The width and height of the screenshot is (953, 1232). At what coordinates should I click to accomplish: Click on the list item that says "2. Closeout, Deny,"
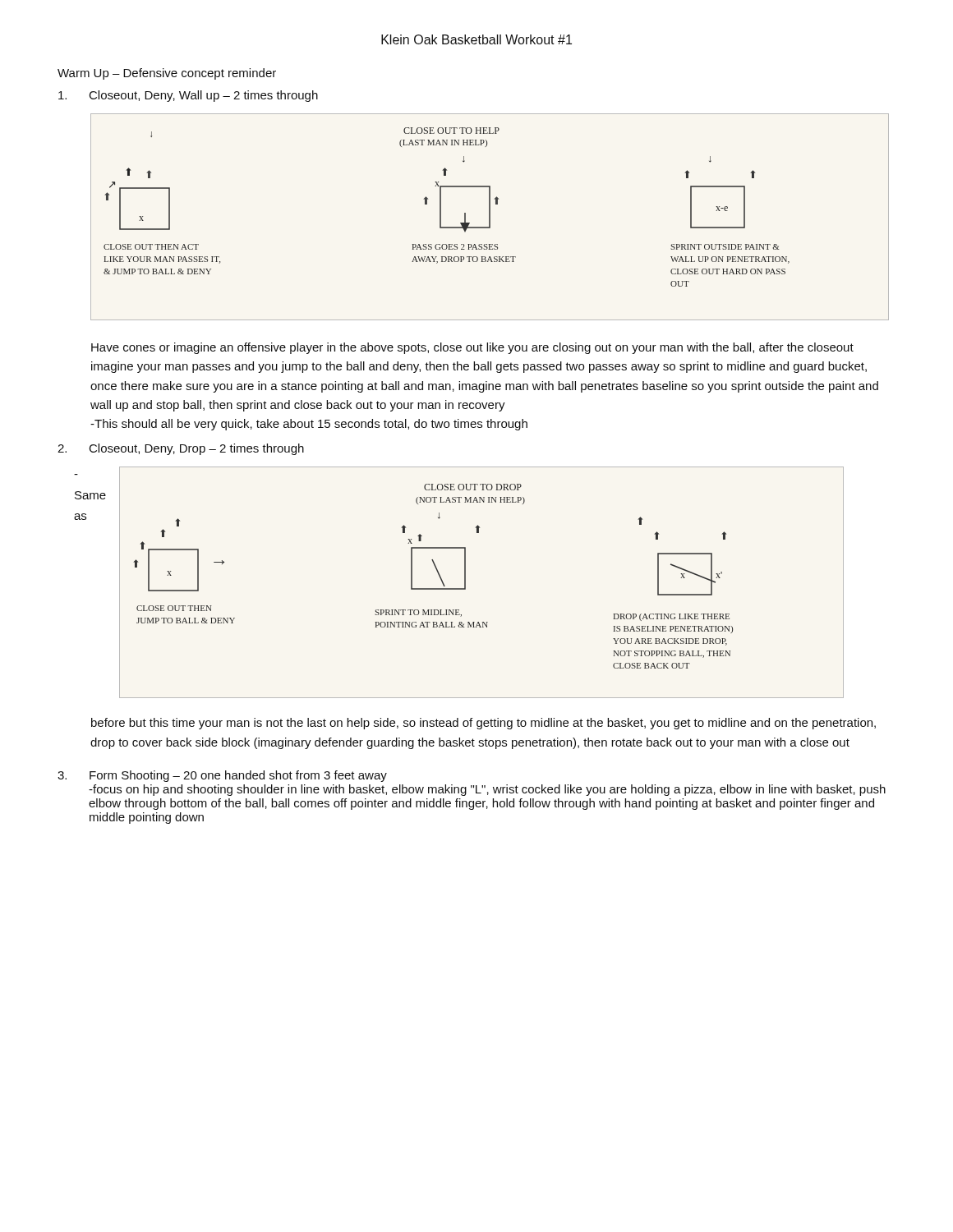pos(181,449)
